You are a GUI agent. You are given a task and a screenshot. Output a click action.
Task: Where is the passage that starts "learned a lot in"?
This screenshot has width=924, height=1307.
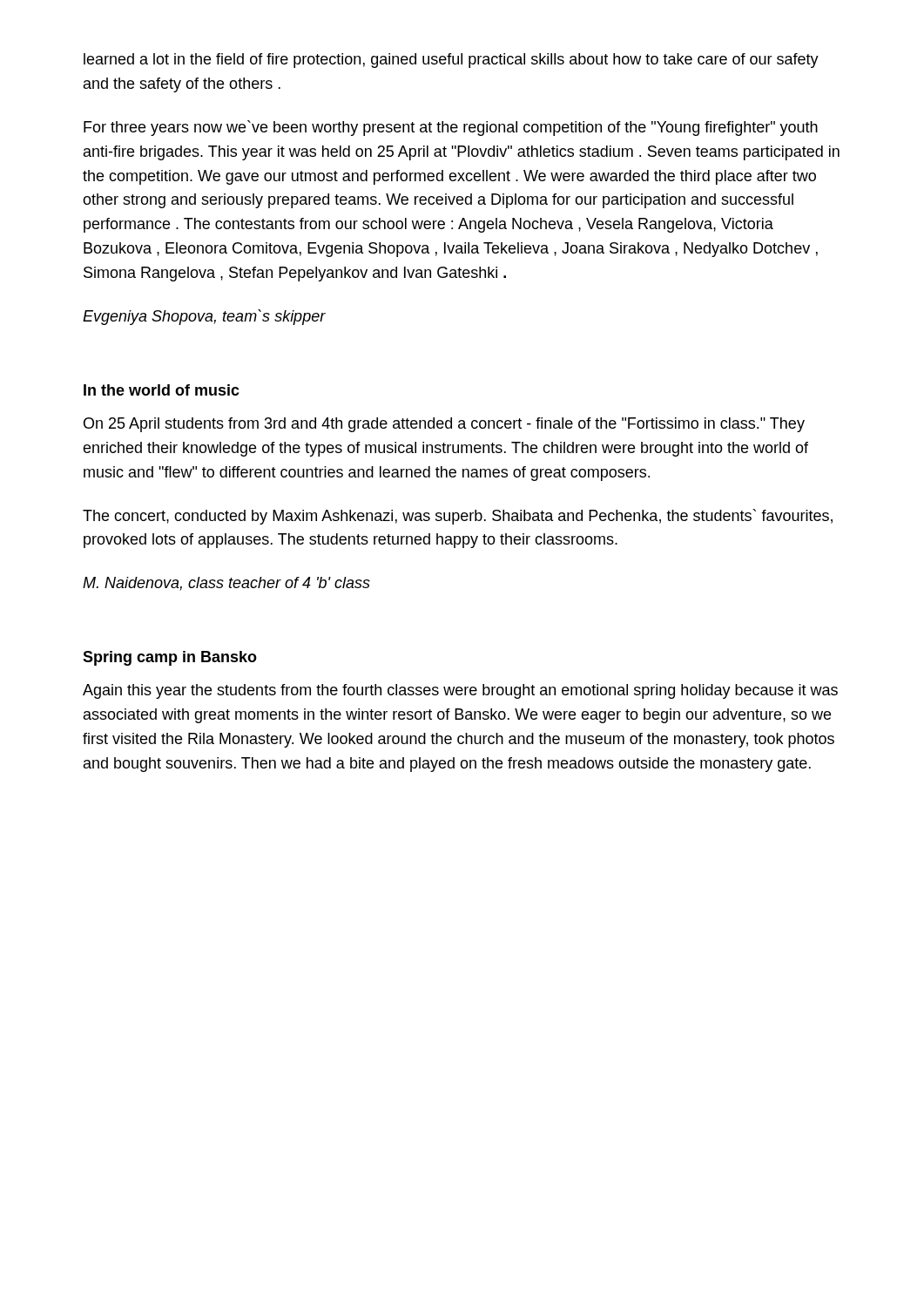coord(450,71)
